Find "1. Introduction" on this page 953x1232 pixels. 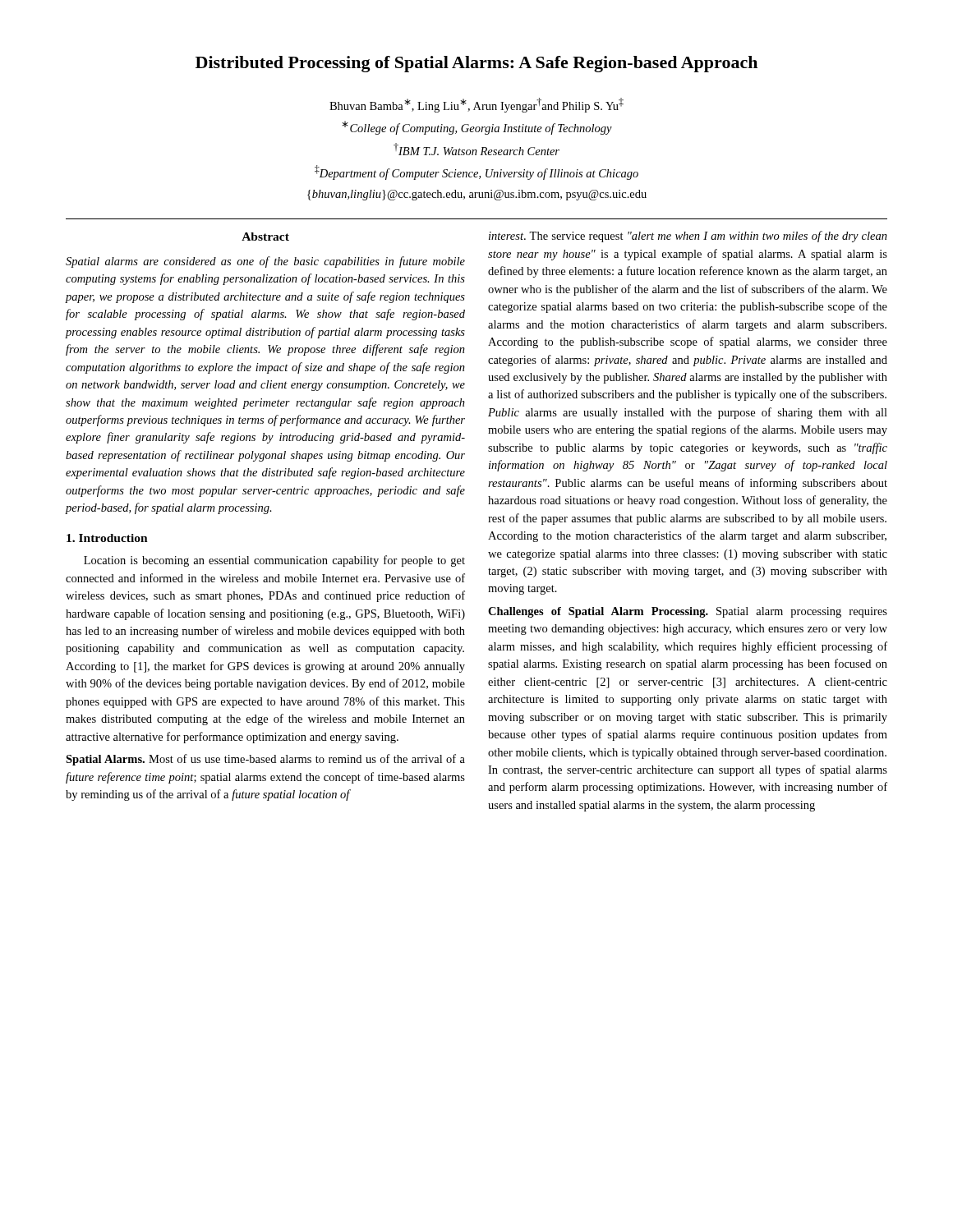107,537
